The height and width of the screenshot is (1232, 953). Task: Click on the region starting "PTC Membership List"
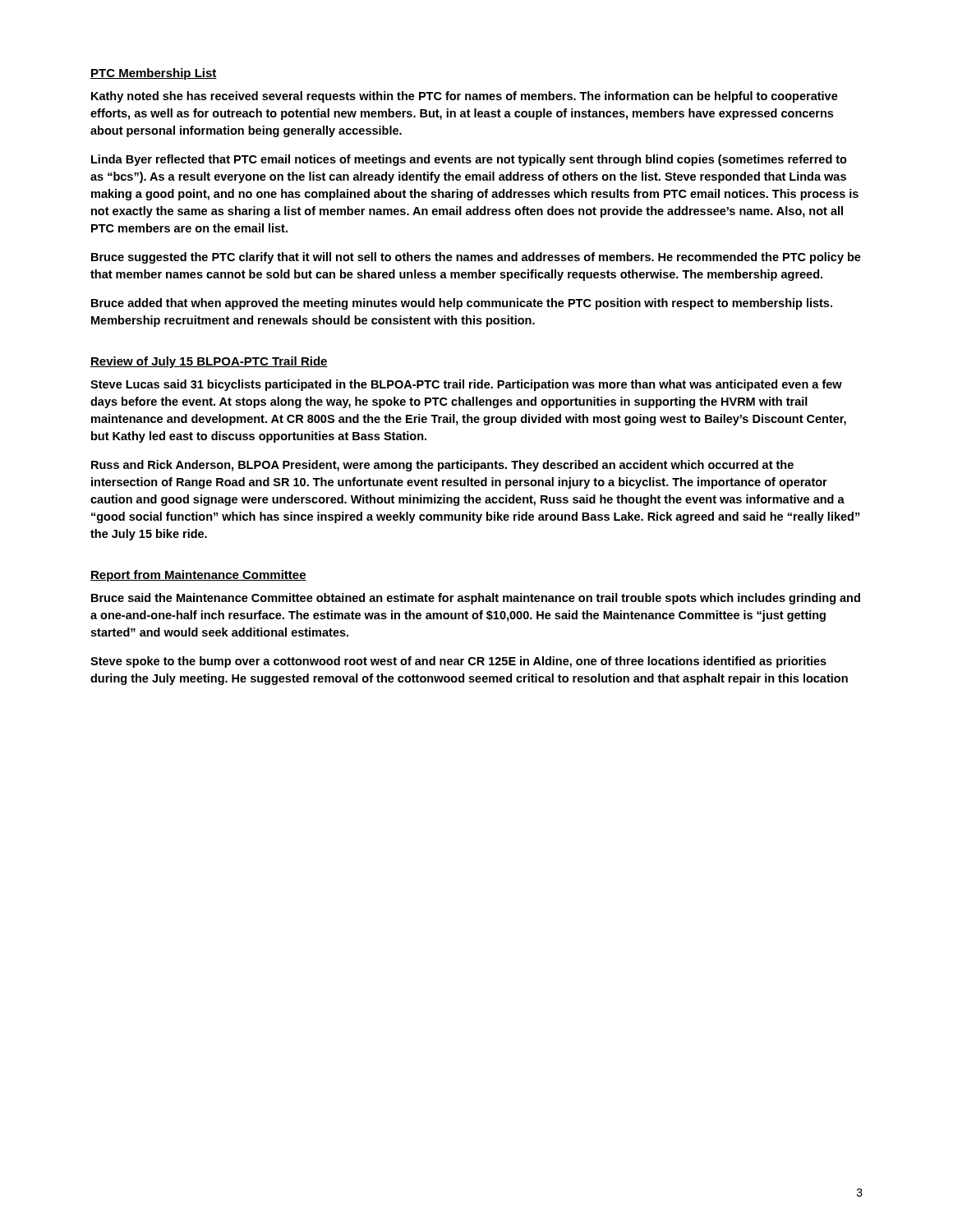(x=153, y=73)
